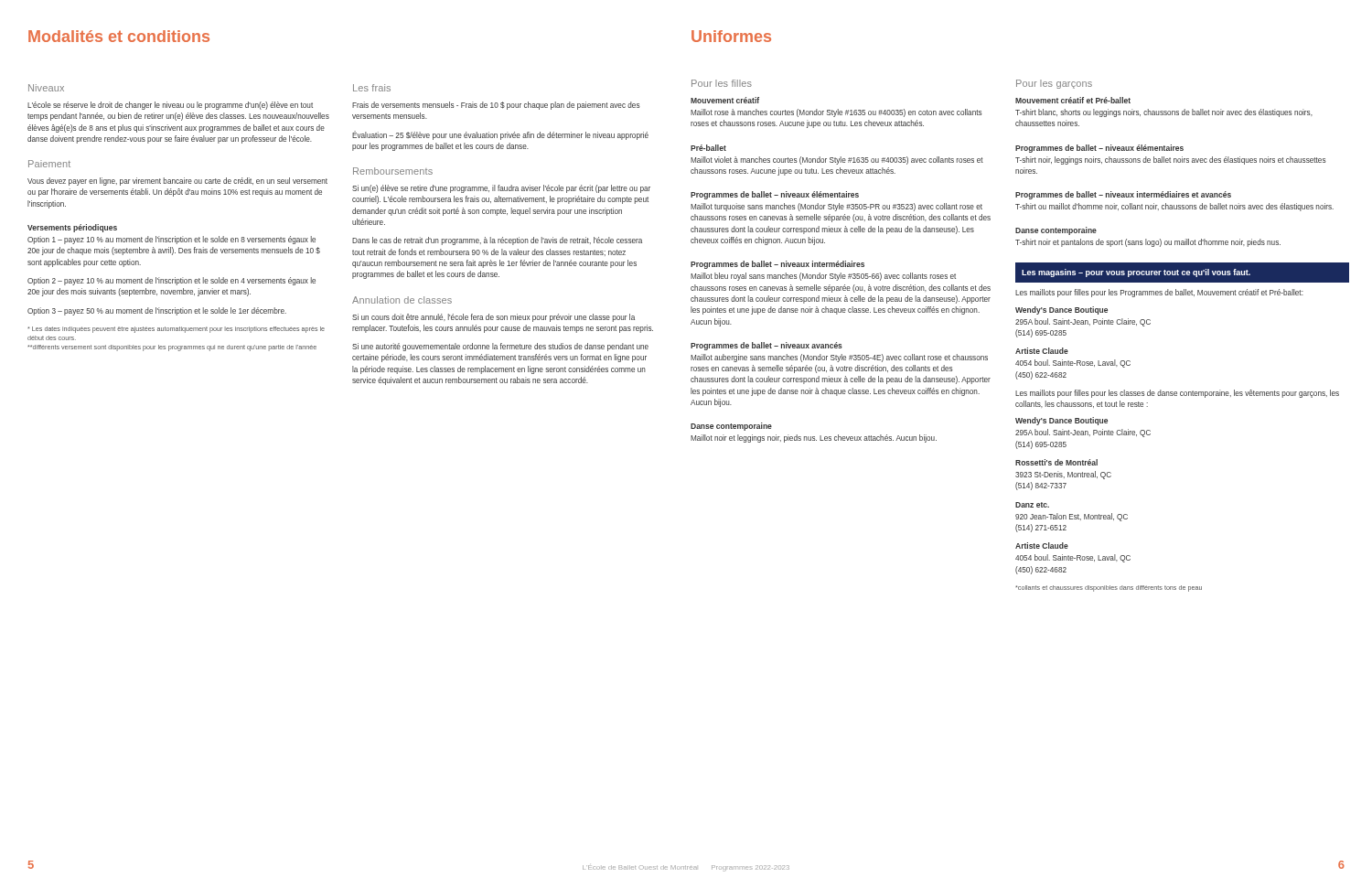Screen dimensions: 888x1372
Task: Find the section header containing "Les frais Frais de versements"
Action: coord(503,118)
